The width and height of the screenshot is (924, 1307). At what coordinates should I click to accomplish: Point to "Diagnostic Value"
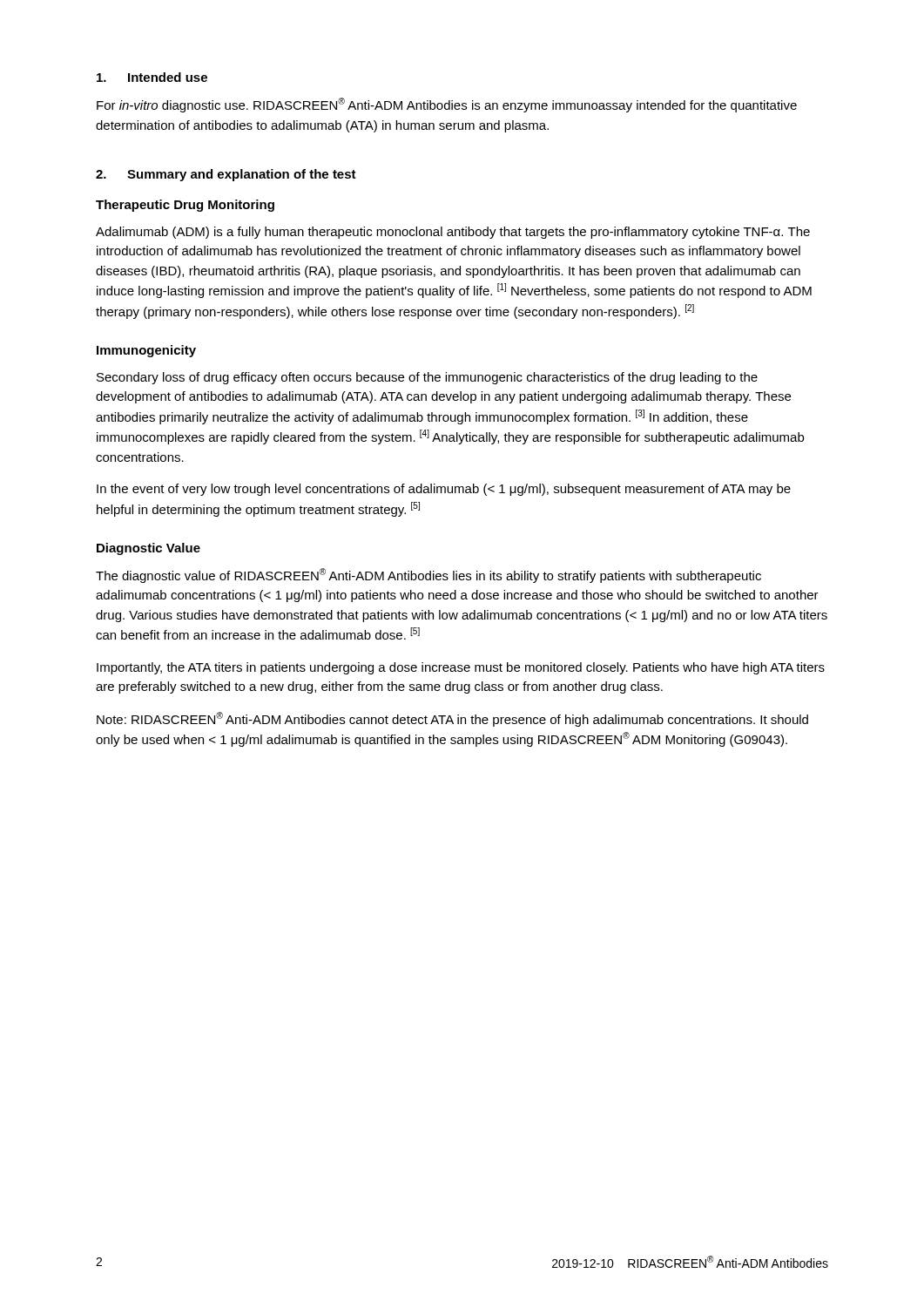(148, 549)
